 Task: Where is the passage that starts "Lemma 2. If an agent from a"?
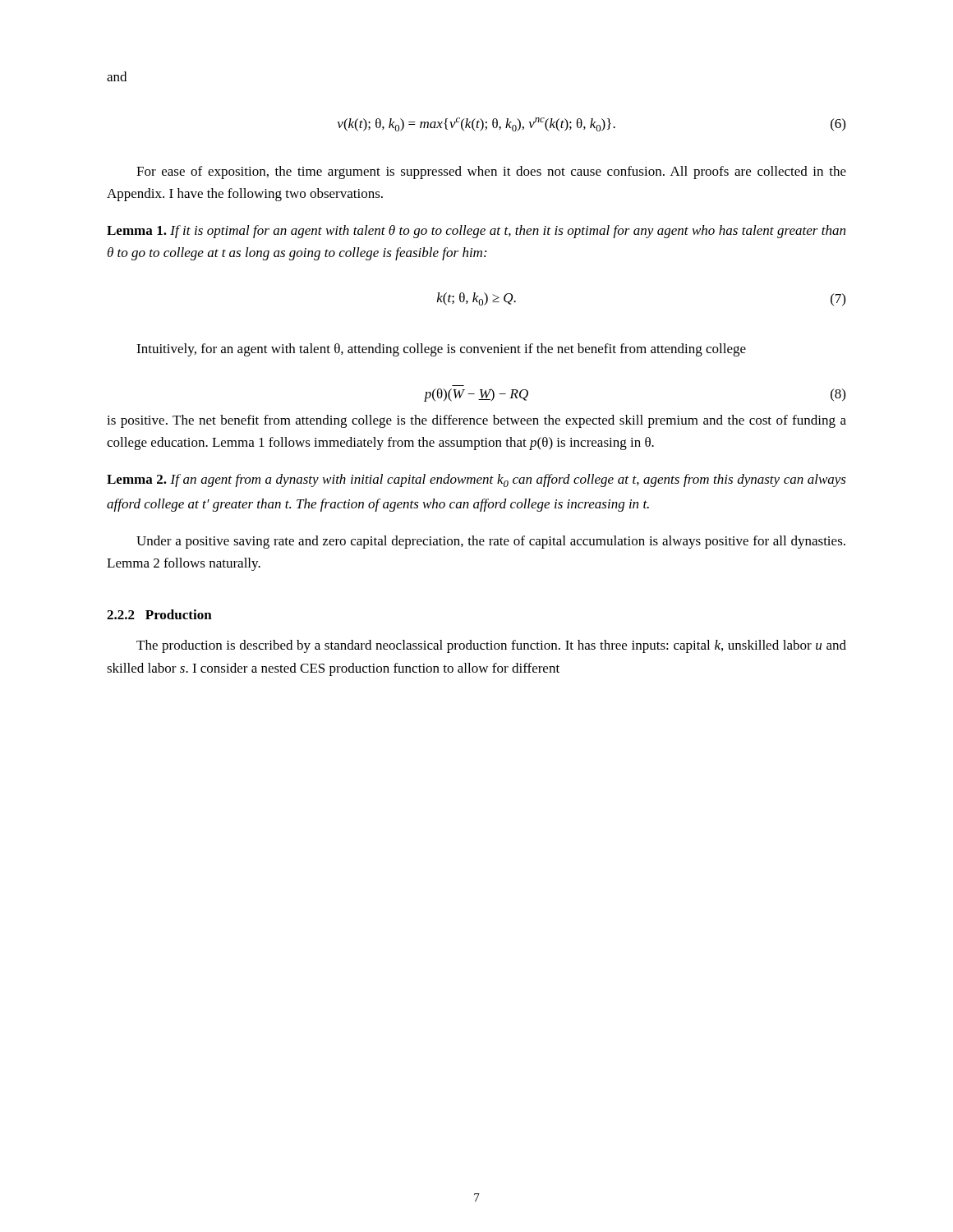pos(476,491)
